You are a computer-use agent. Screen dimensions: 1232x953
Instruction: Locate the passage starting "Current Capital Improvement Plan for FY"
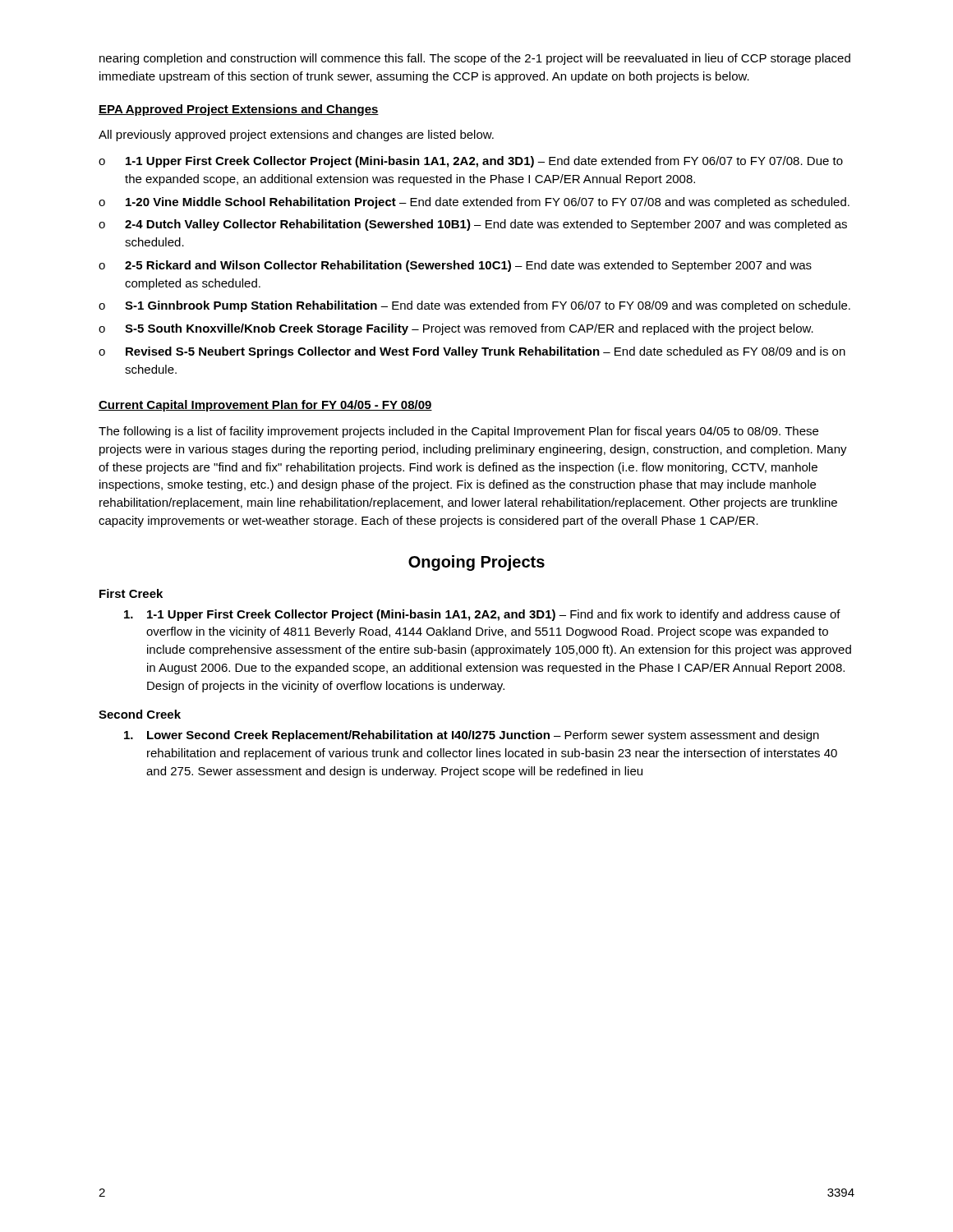tap(265, 405)
